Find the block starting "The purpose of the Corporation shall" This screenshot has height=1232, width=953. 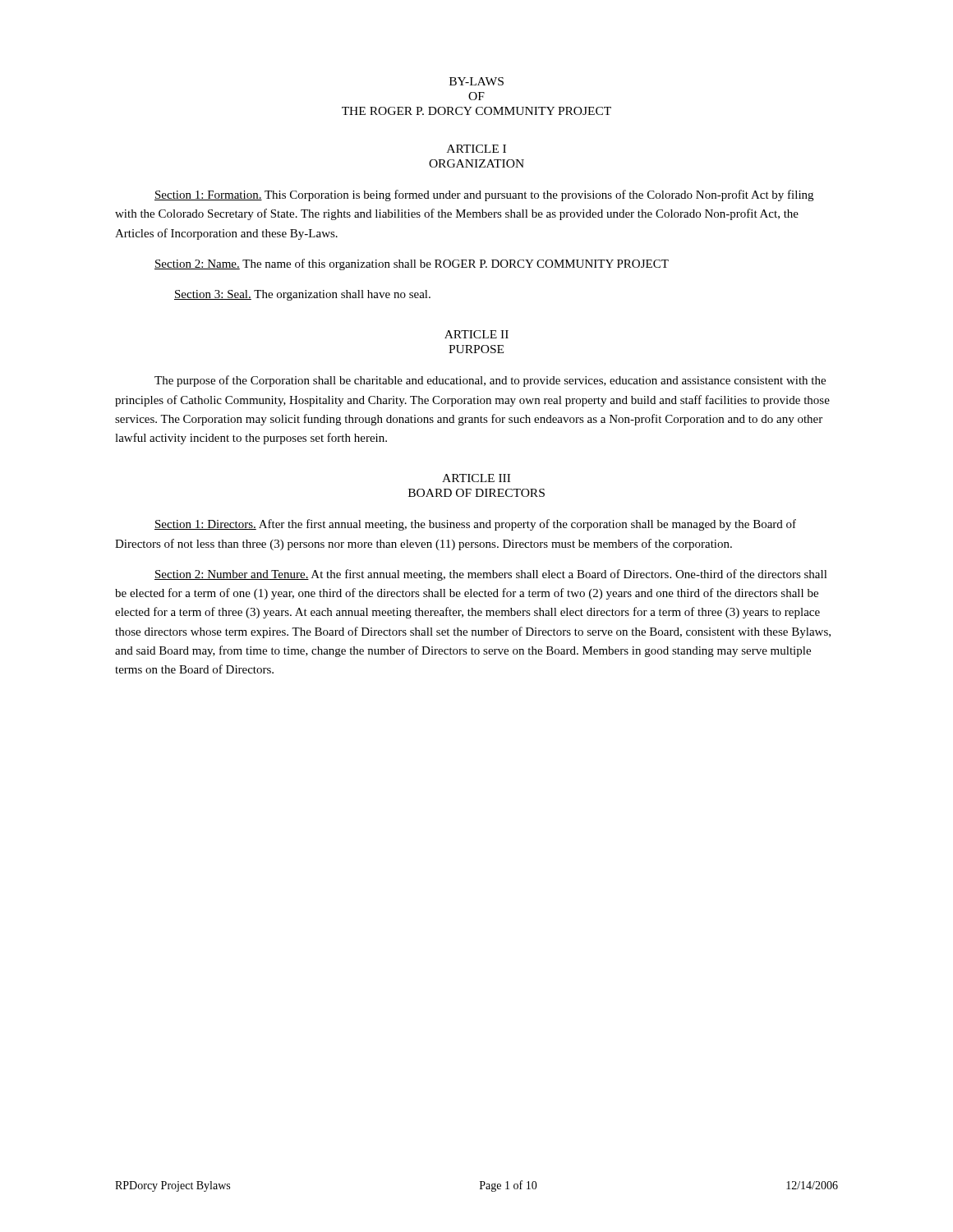tap(476, 410)
